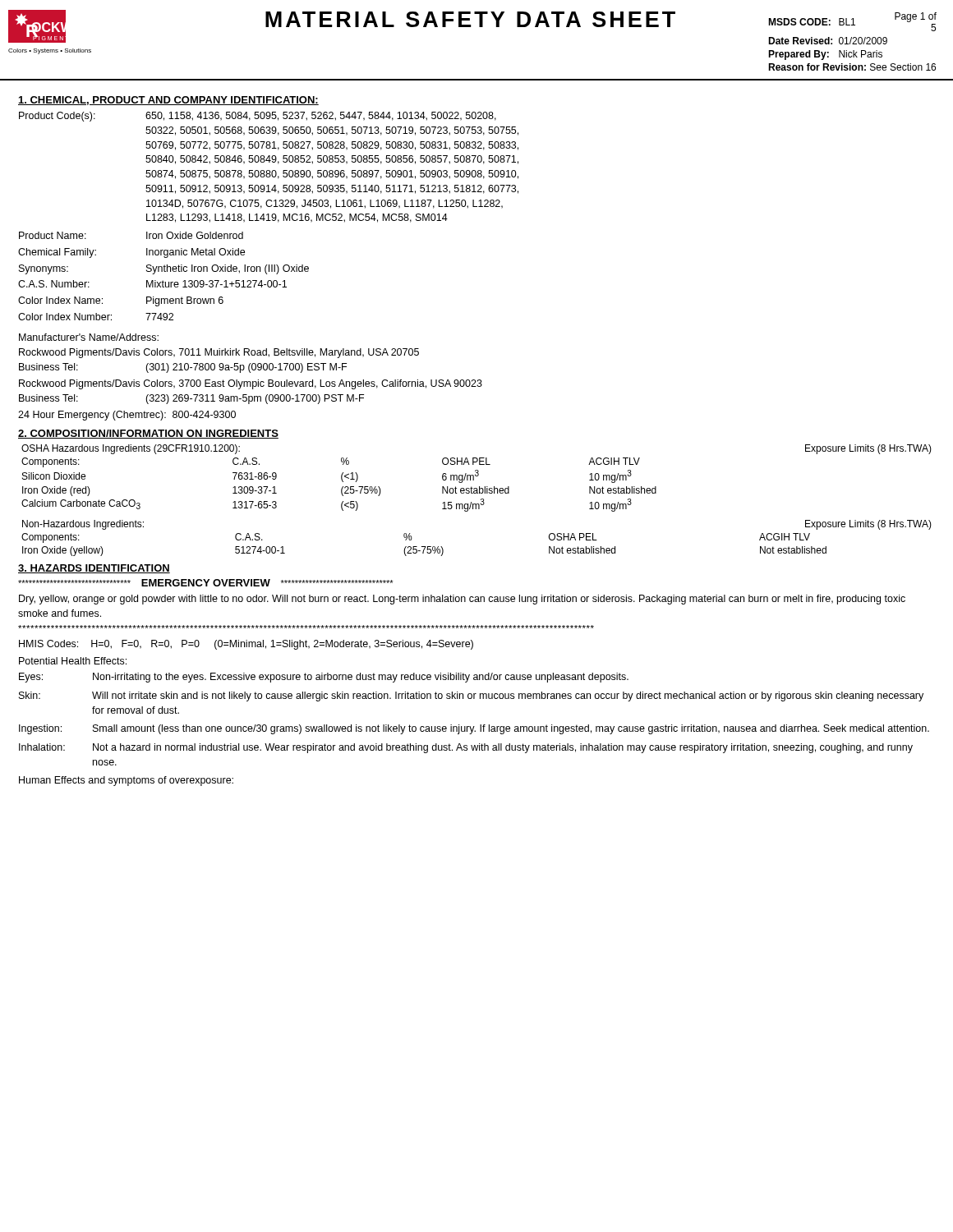953x1232 pixels.
Task: Click on the text containing "24 Hour Emergency (Chemtrec): 800-424-9300"
Action: point(127,415)
